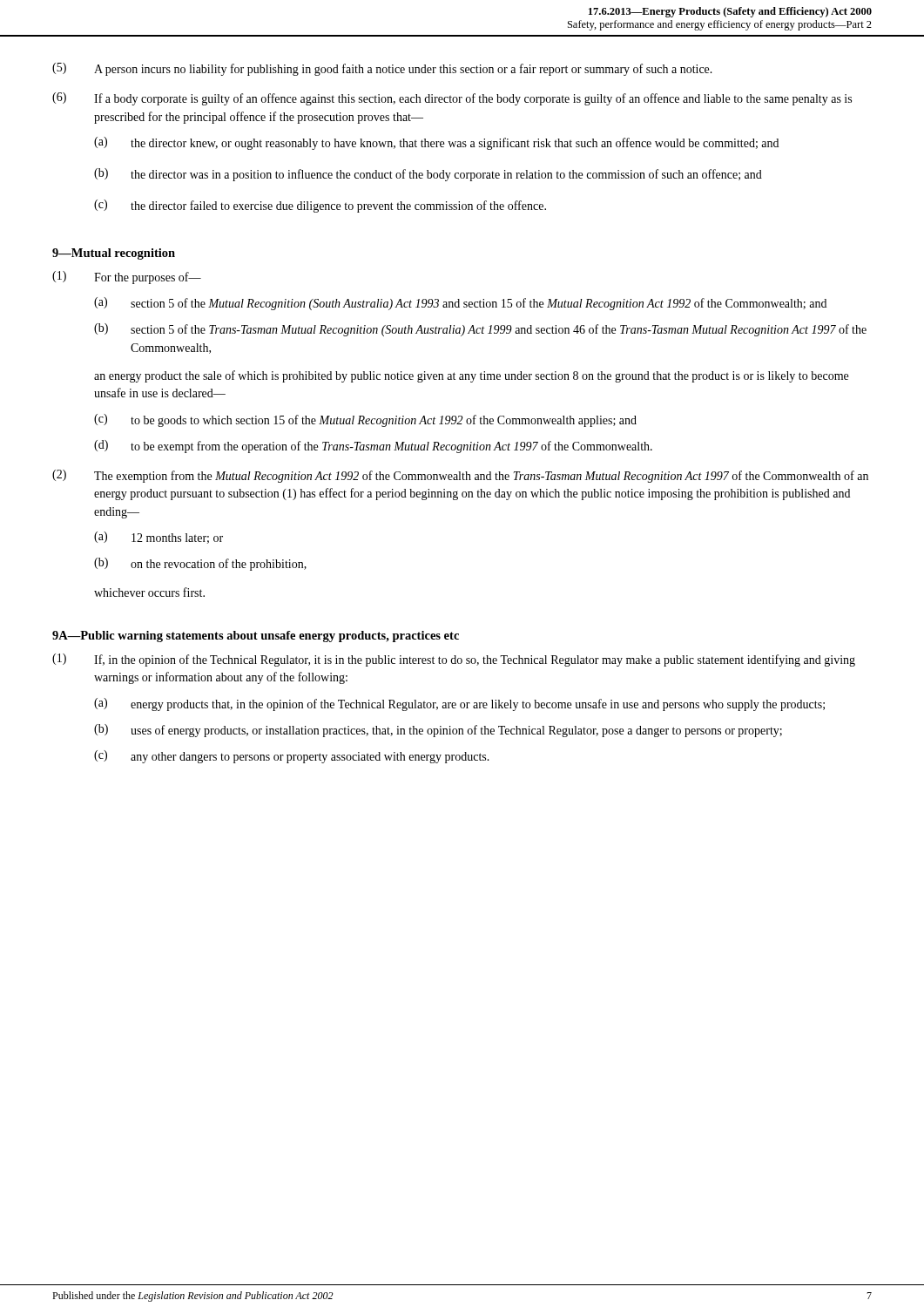The width and height of the screenshot is (924, 1307).
Task: Select the element starting "whichever occurs first."
Action: click(x=150, y=593)
